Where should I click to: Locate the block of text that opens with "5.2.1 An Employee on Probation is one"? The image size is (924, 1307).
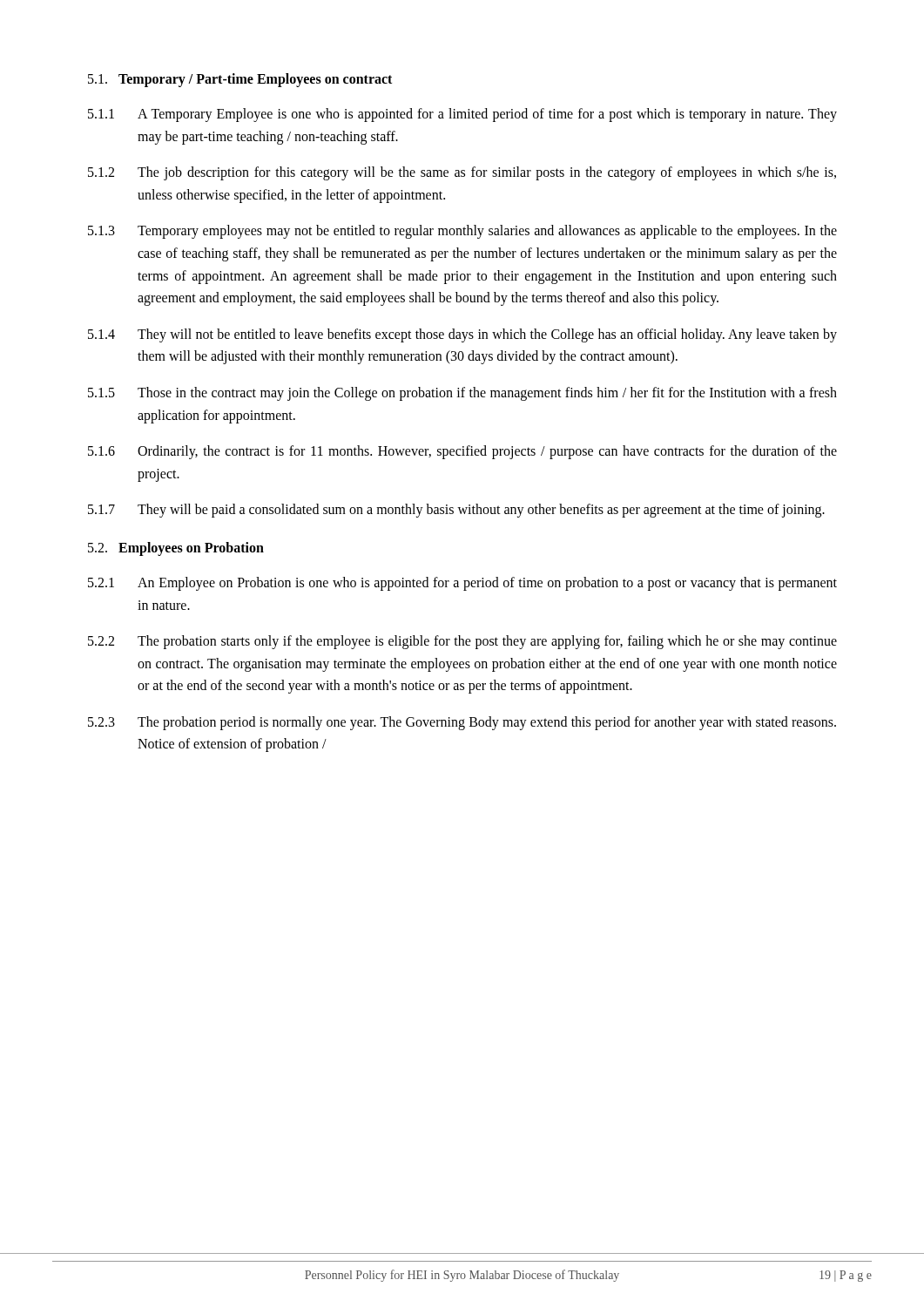tap(462, 594)
